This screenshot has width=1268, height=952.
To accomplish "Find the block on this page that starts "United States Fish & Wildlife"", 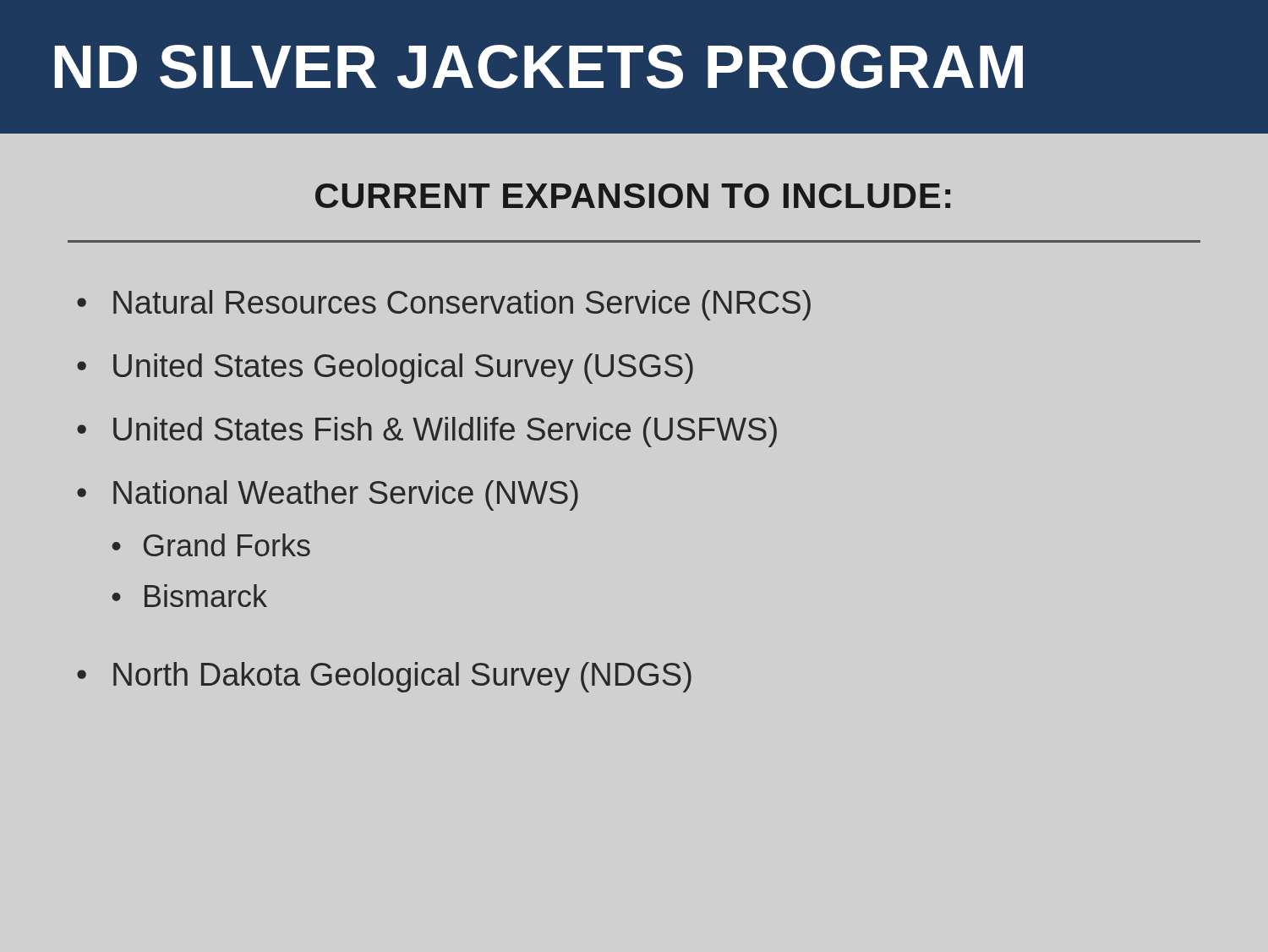I will click(x=445, y=430).
